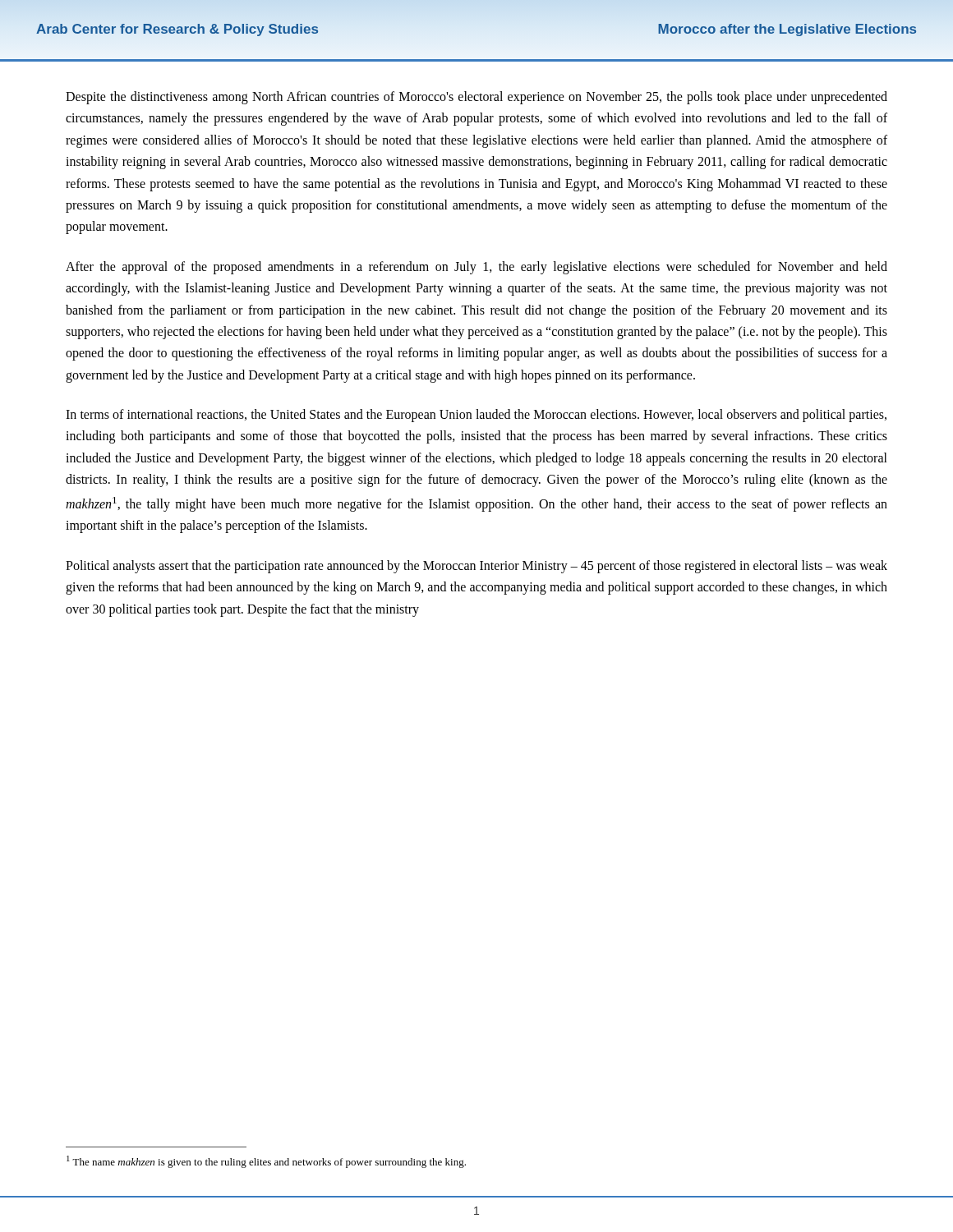Viewport: 953px width, 1232px height.
Task: Navigate to the text starting "Despite the distinctiveness"
Action: (x=476, y=162)
